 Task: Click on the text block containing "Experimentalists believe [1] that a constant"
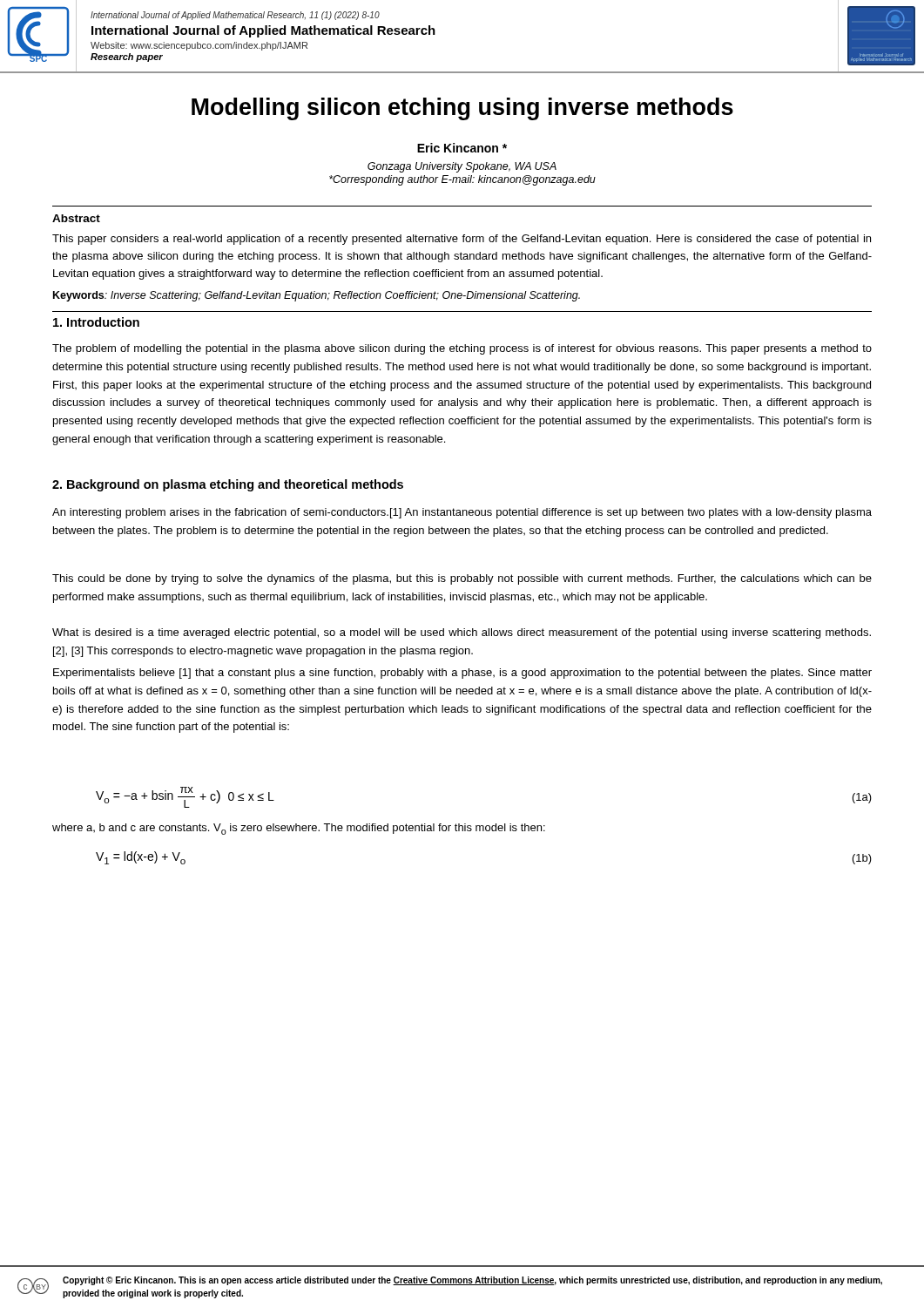462,699
